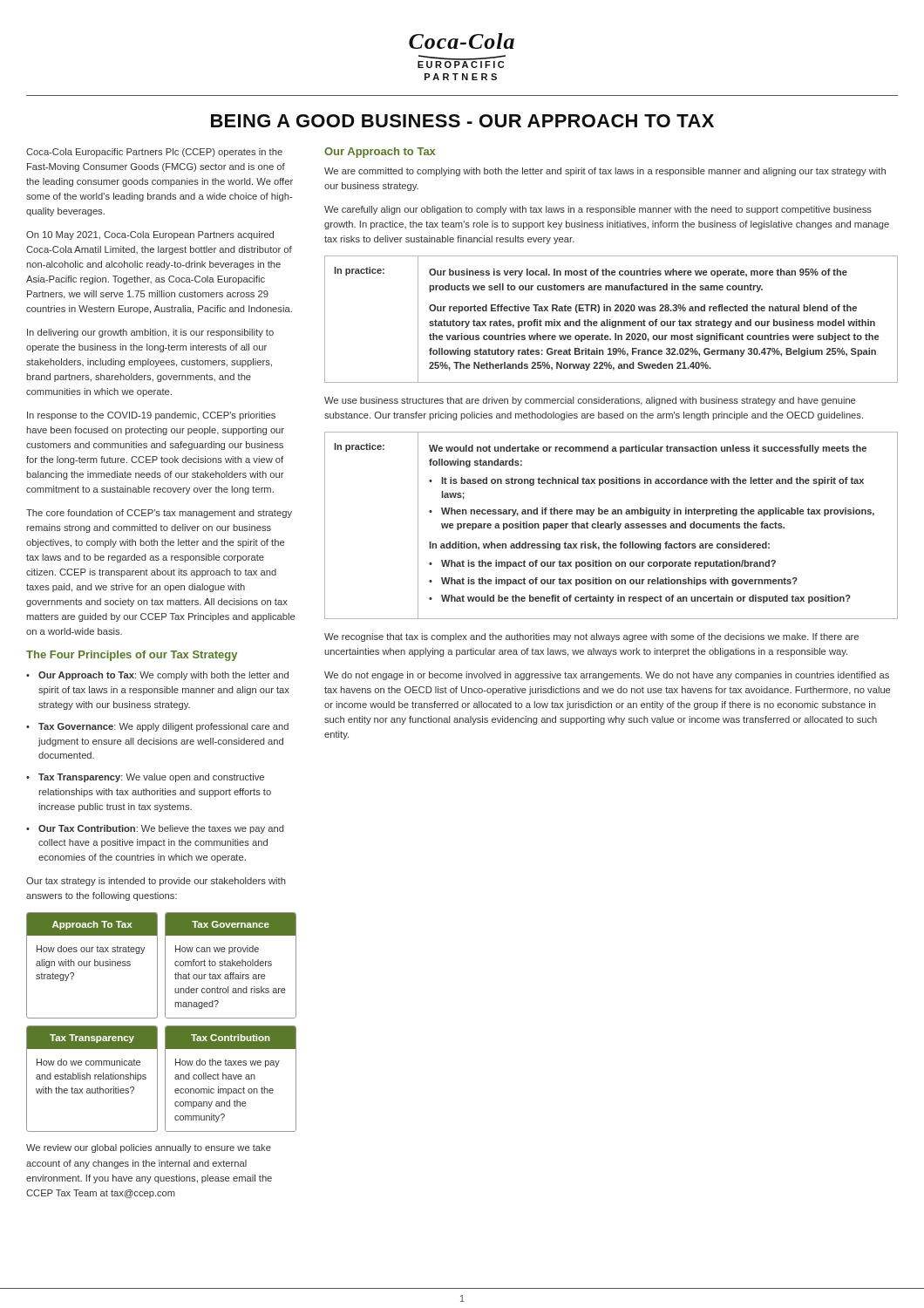
Task: Navigate to the passage starting "Our Tax Contribution: We"
Action: (161, 843)
